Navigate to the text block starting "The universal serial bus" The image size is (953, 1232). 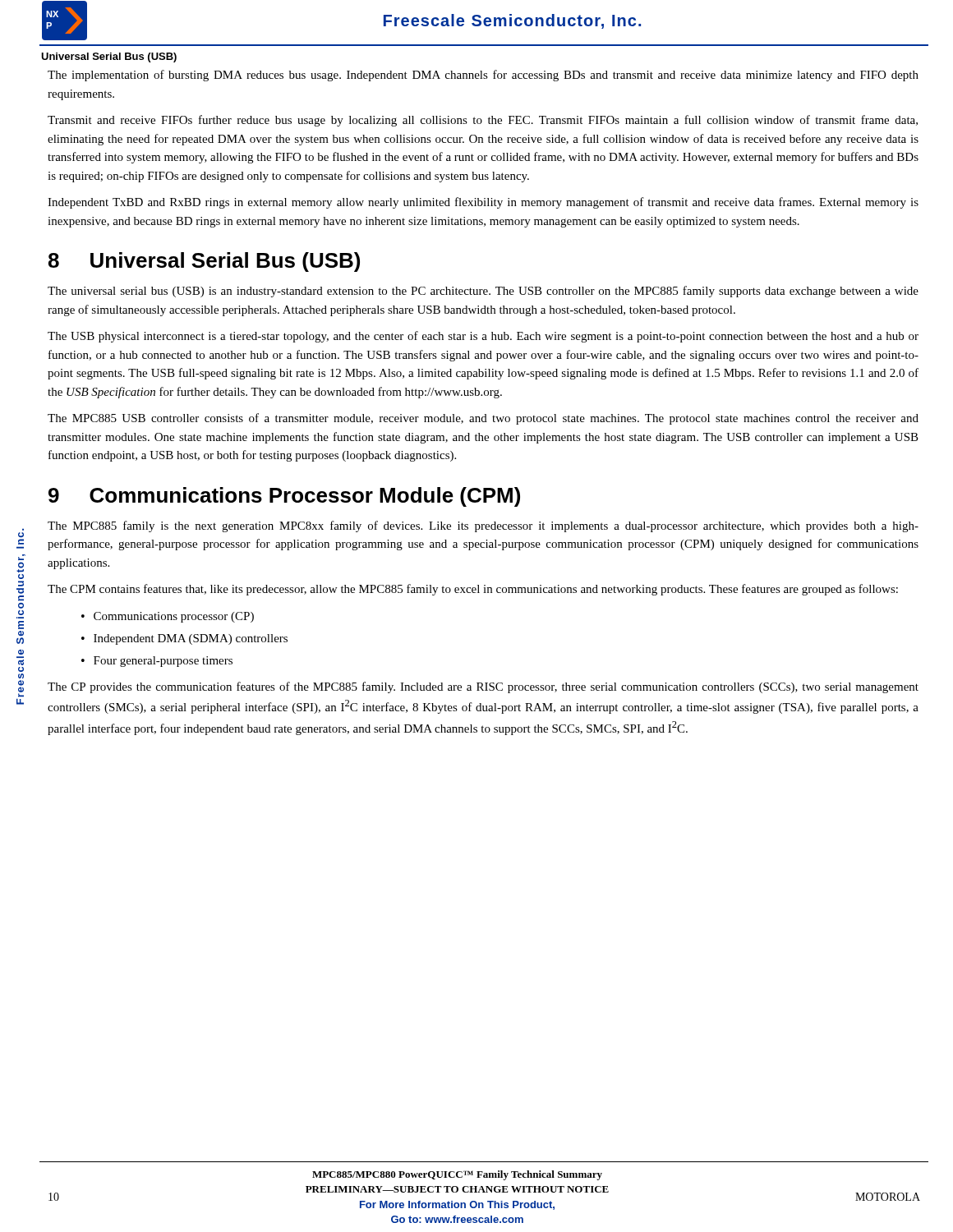click(483, 300)
